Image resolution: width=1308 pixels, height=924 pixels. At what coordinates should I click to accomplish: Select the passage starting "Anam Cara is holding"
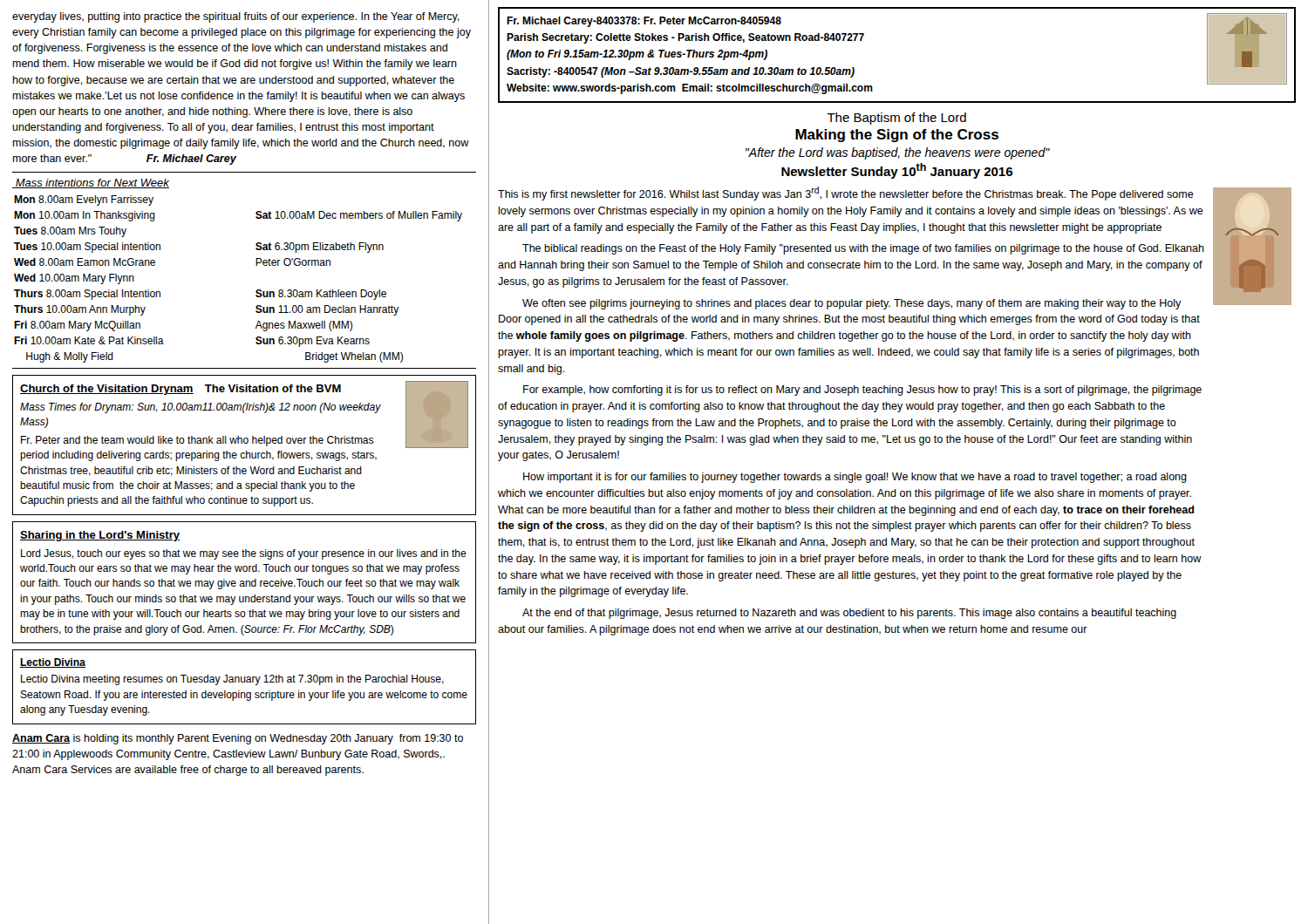tap(238, 754)
